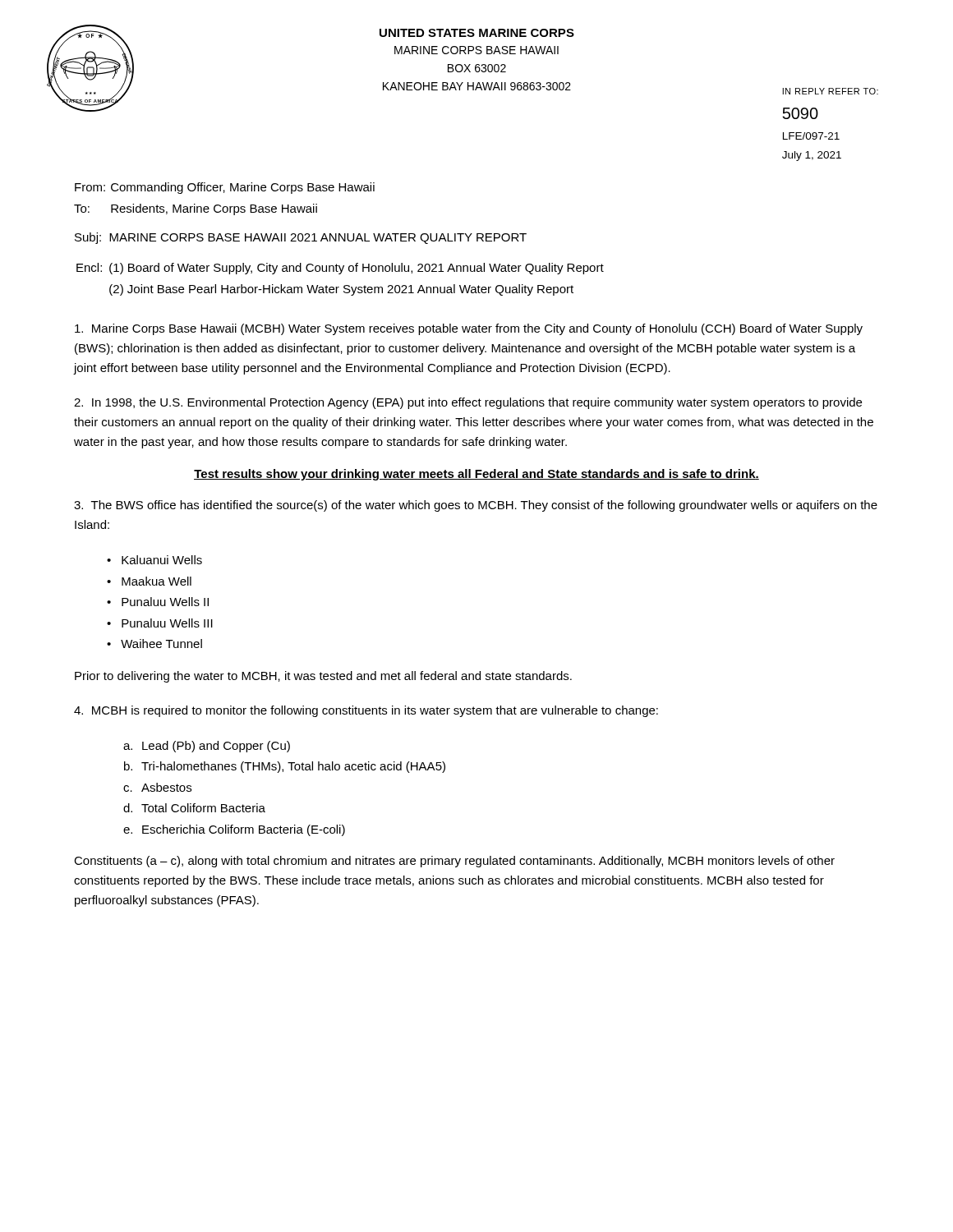Viewport: 953px width, 1232px height.
Task: Find "a.Lead (Pb) and Copper (Cu)" on this page
Action: pyautogui.click(x=207, y=745)
